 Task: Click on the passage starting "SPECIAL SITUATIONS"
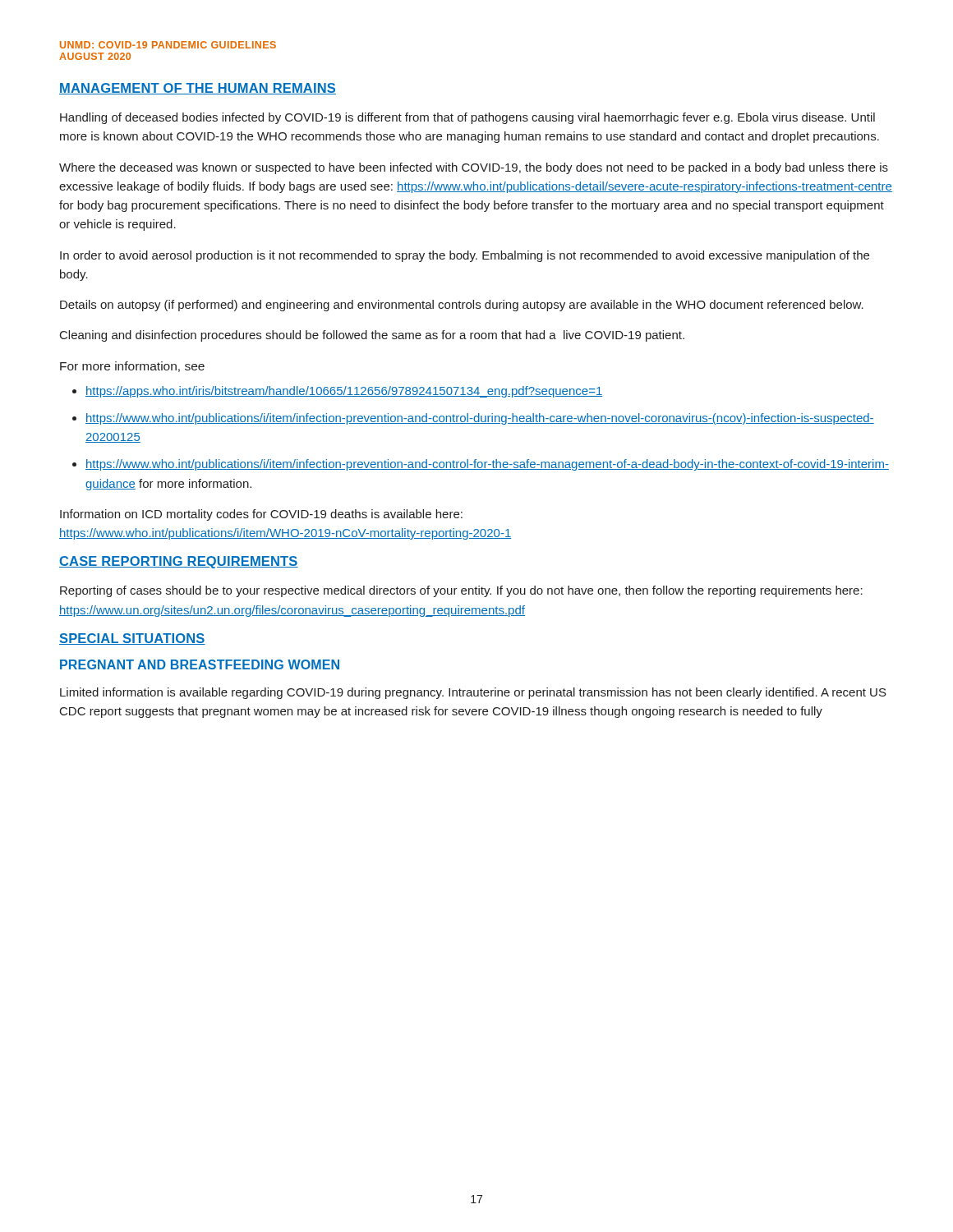coord(132,639)
